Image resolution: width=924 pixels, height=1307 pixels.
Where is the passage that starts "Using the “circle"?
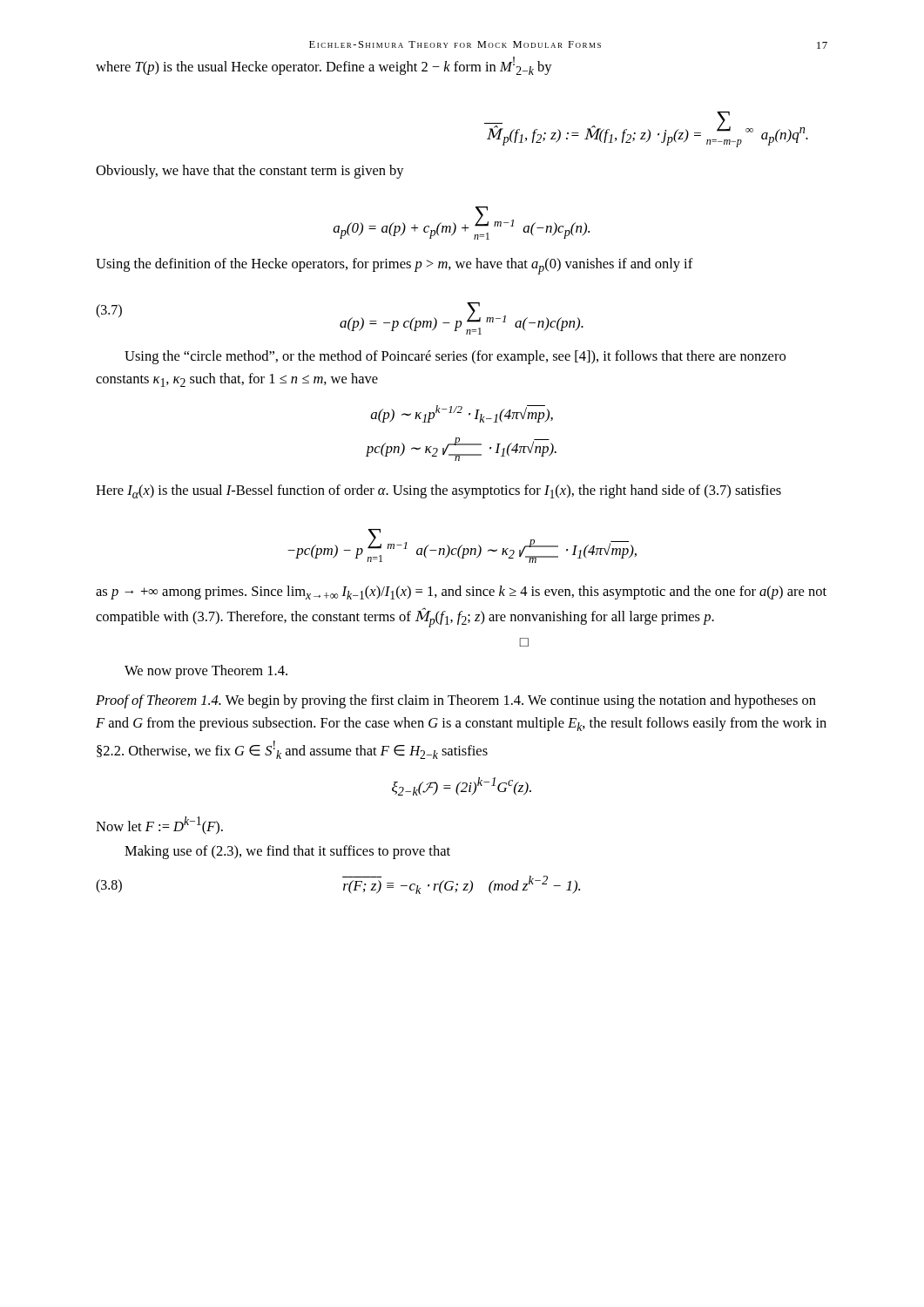(441, 369)
